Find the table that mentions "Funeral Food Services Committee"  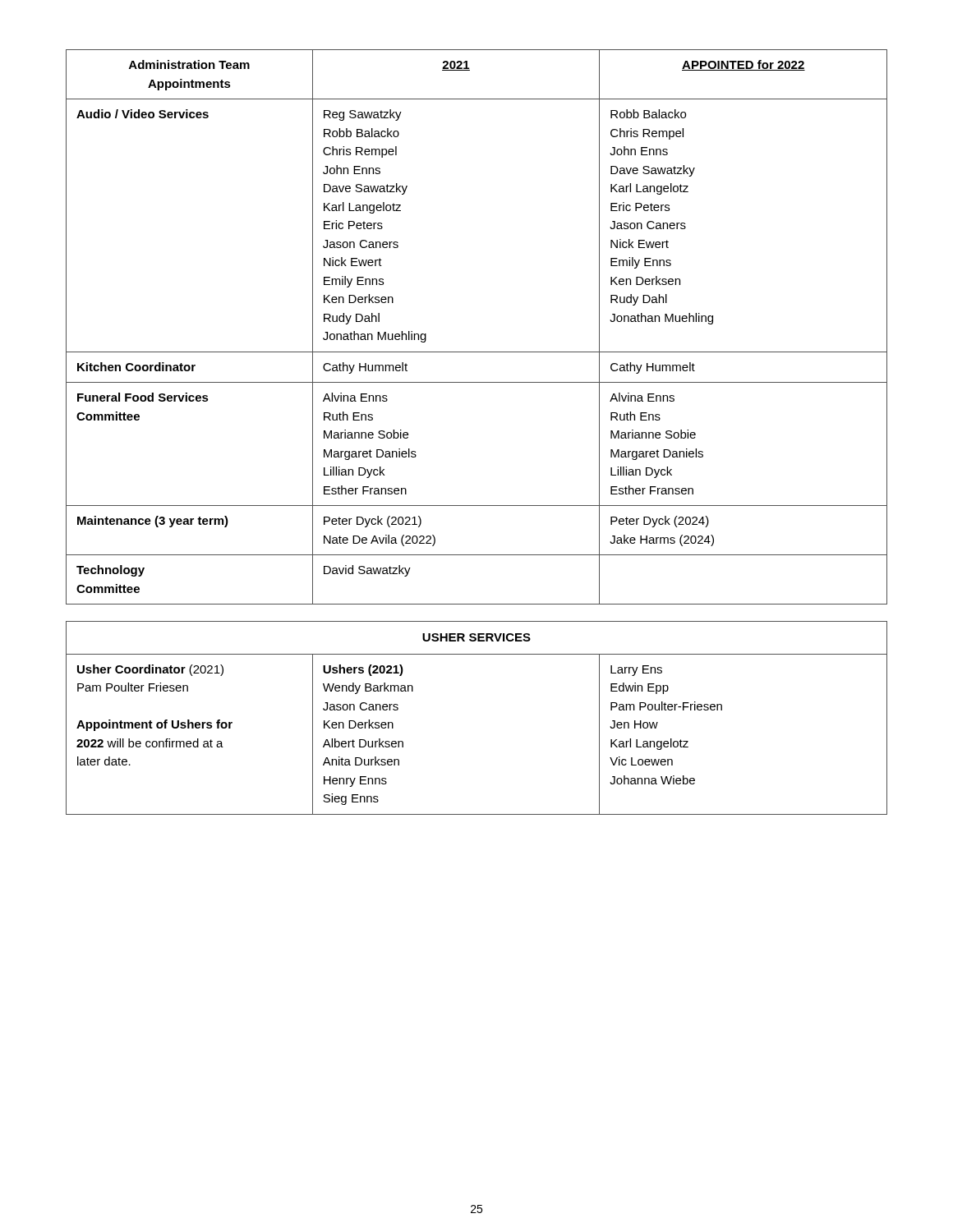point(476,327)
